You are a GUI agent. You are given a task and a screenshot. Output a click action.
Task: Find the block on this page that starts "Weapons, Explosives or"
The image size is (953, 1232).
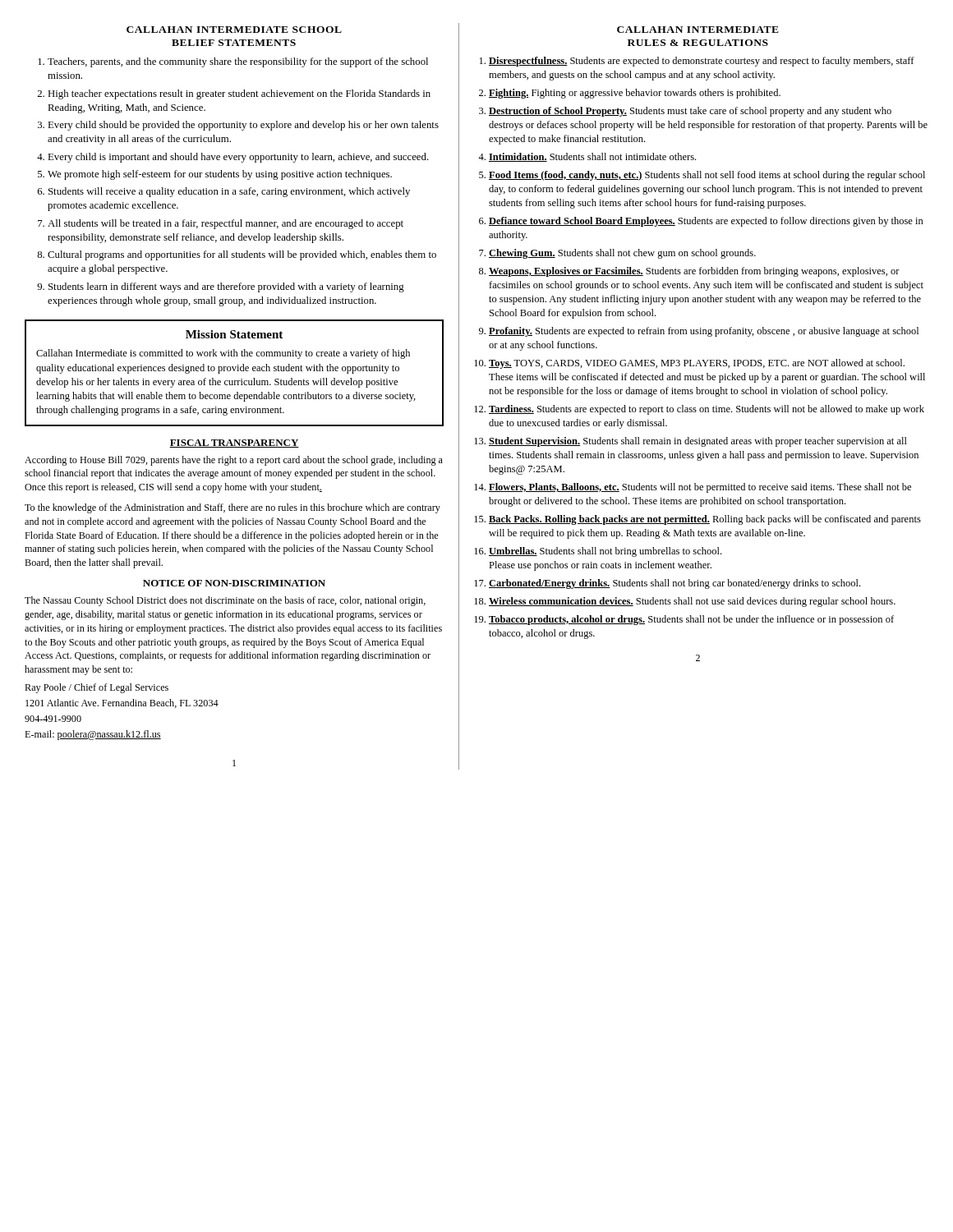tap(706, 292)
